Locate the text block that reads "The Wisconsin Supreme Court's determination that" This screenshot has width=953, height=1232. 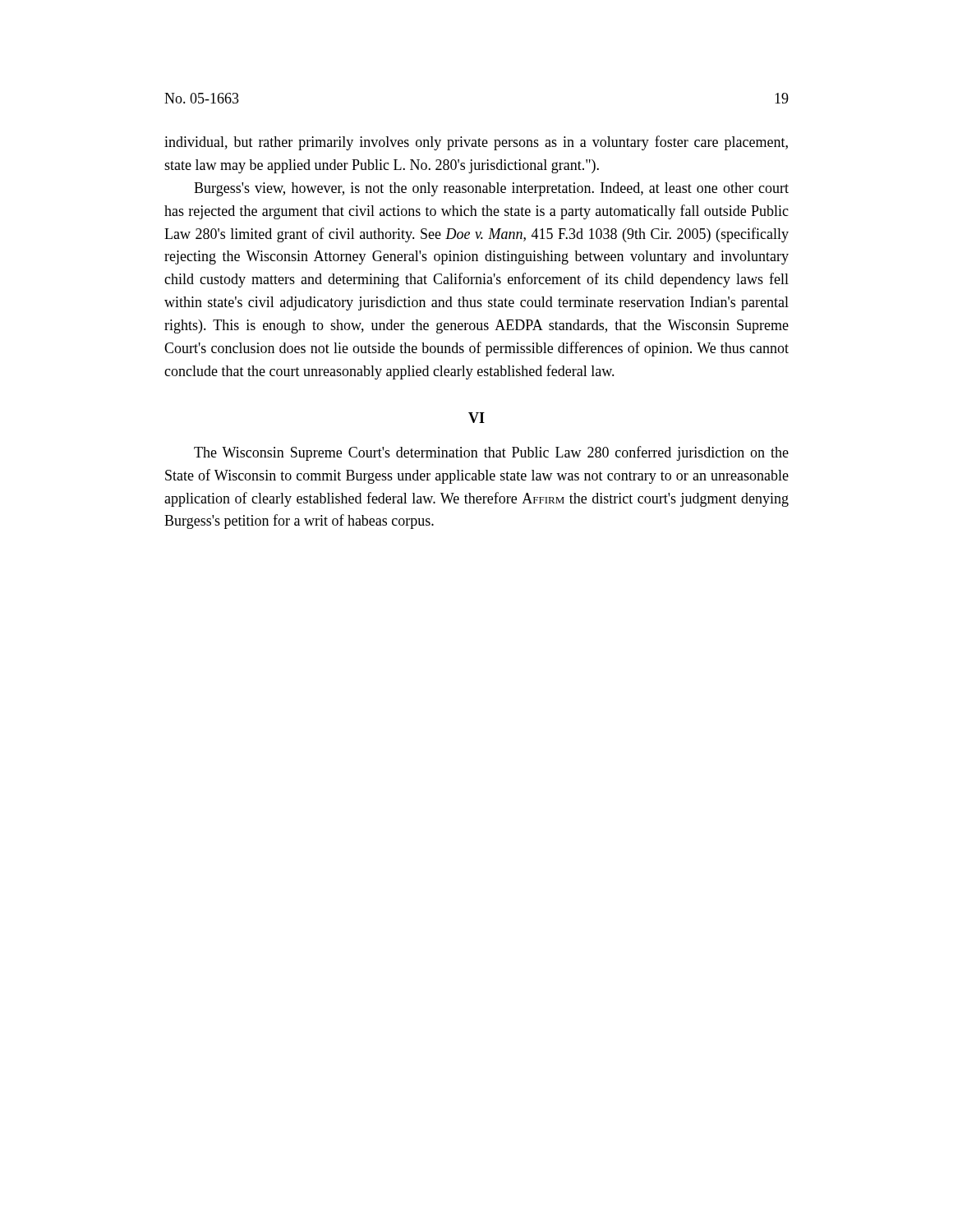[476, 487]
